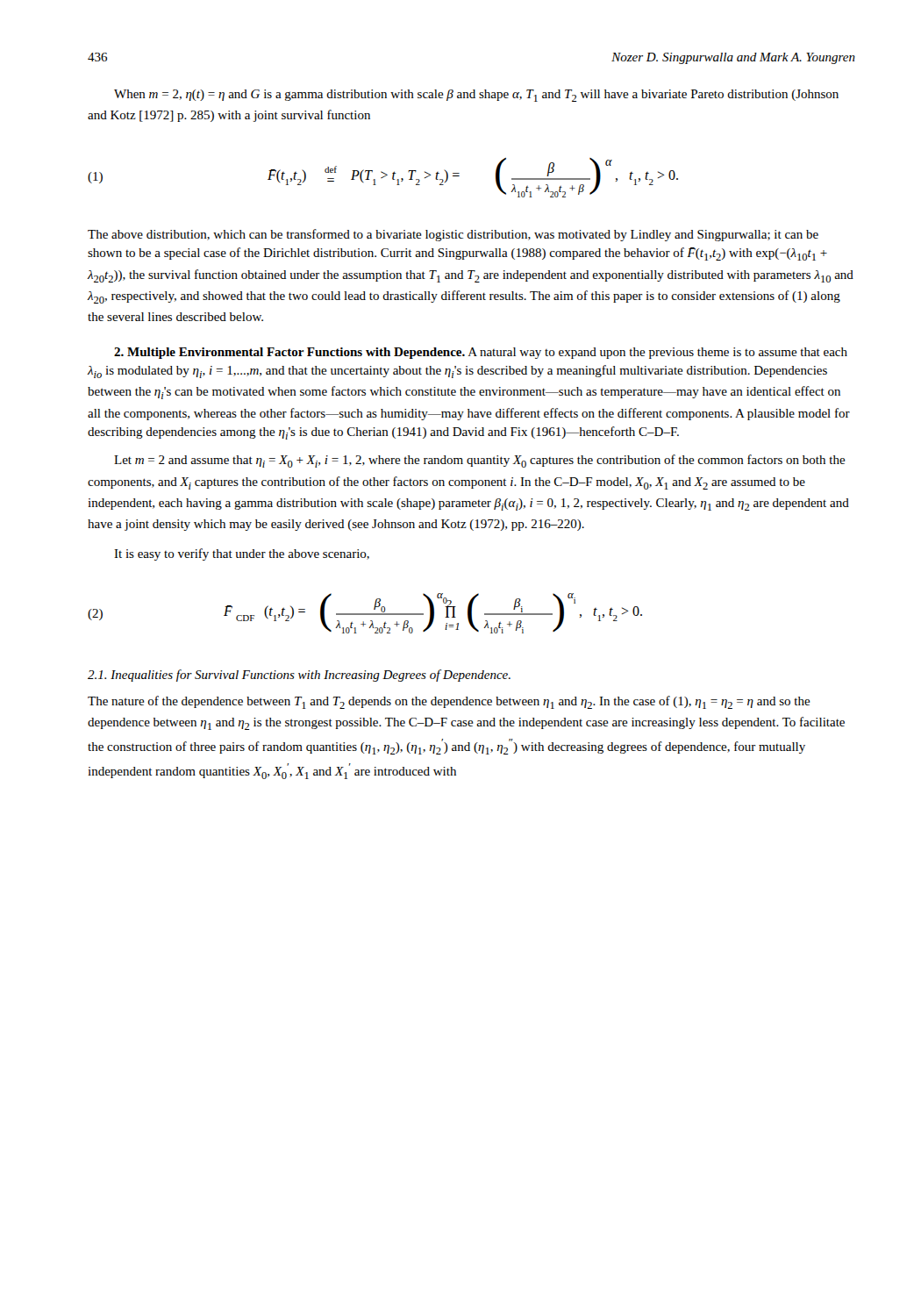Locate the text block starting "When m = 2, η(t) = η"
The width and height of the screenshot is (921, 1316).
(x=463, y=104)
